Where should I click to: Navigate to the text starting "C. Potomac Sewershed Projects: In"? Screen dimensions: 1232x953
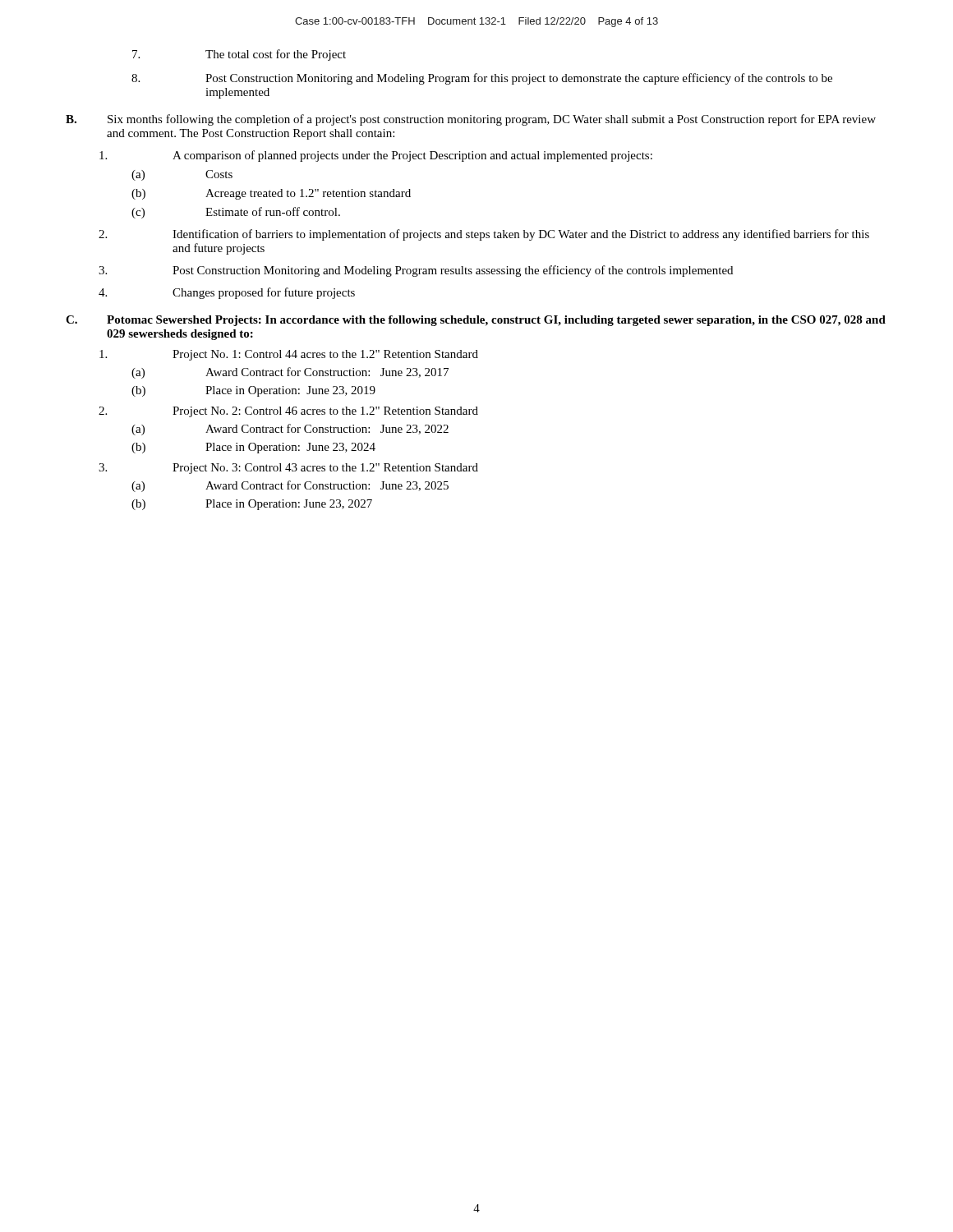tap(476, 327)
